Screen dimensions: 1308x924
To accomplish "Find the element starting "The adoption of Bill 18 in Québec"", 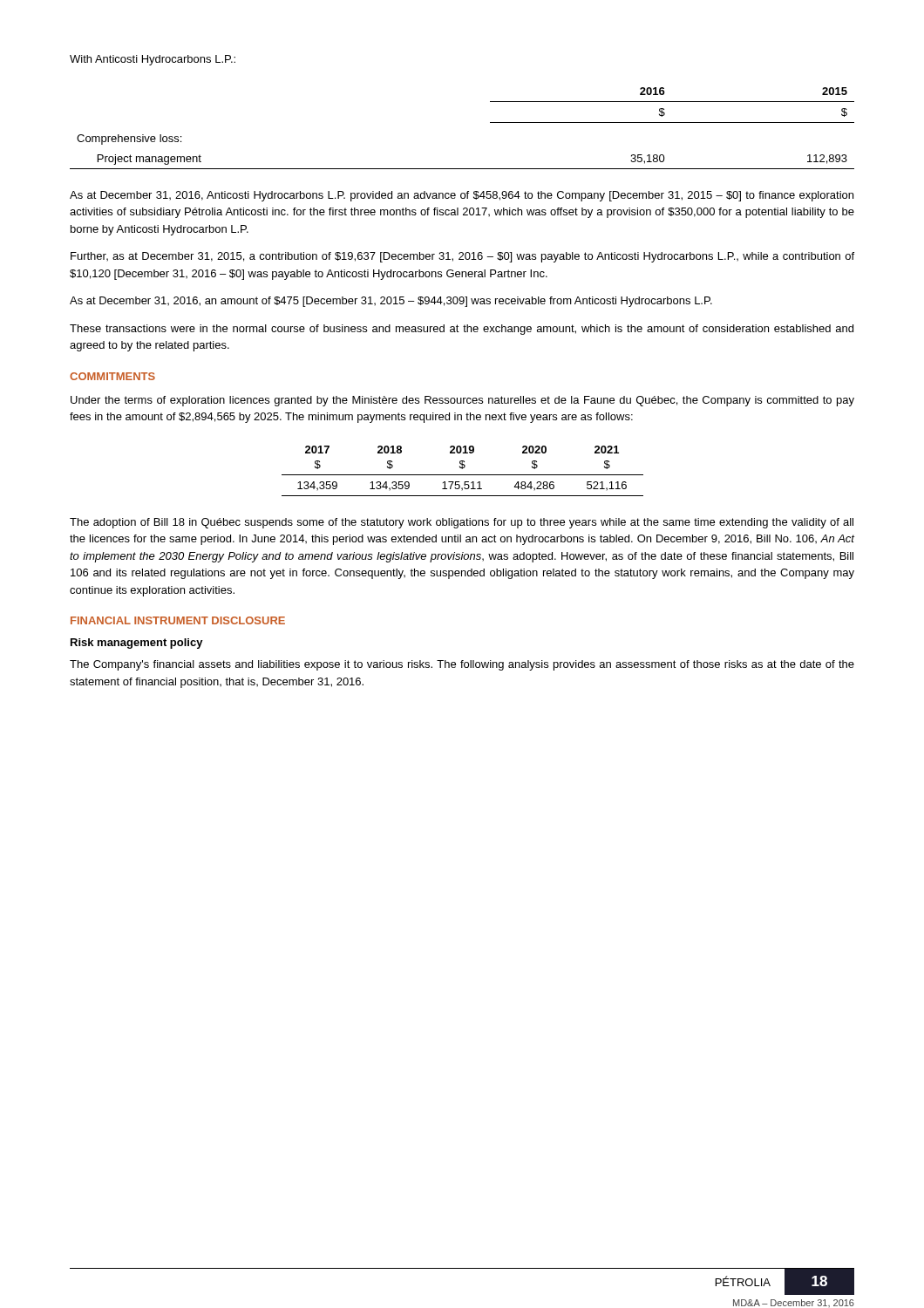I will pyautogui.click(x=462, y=556).
